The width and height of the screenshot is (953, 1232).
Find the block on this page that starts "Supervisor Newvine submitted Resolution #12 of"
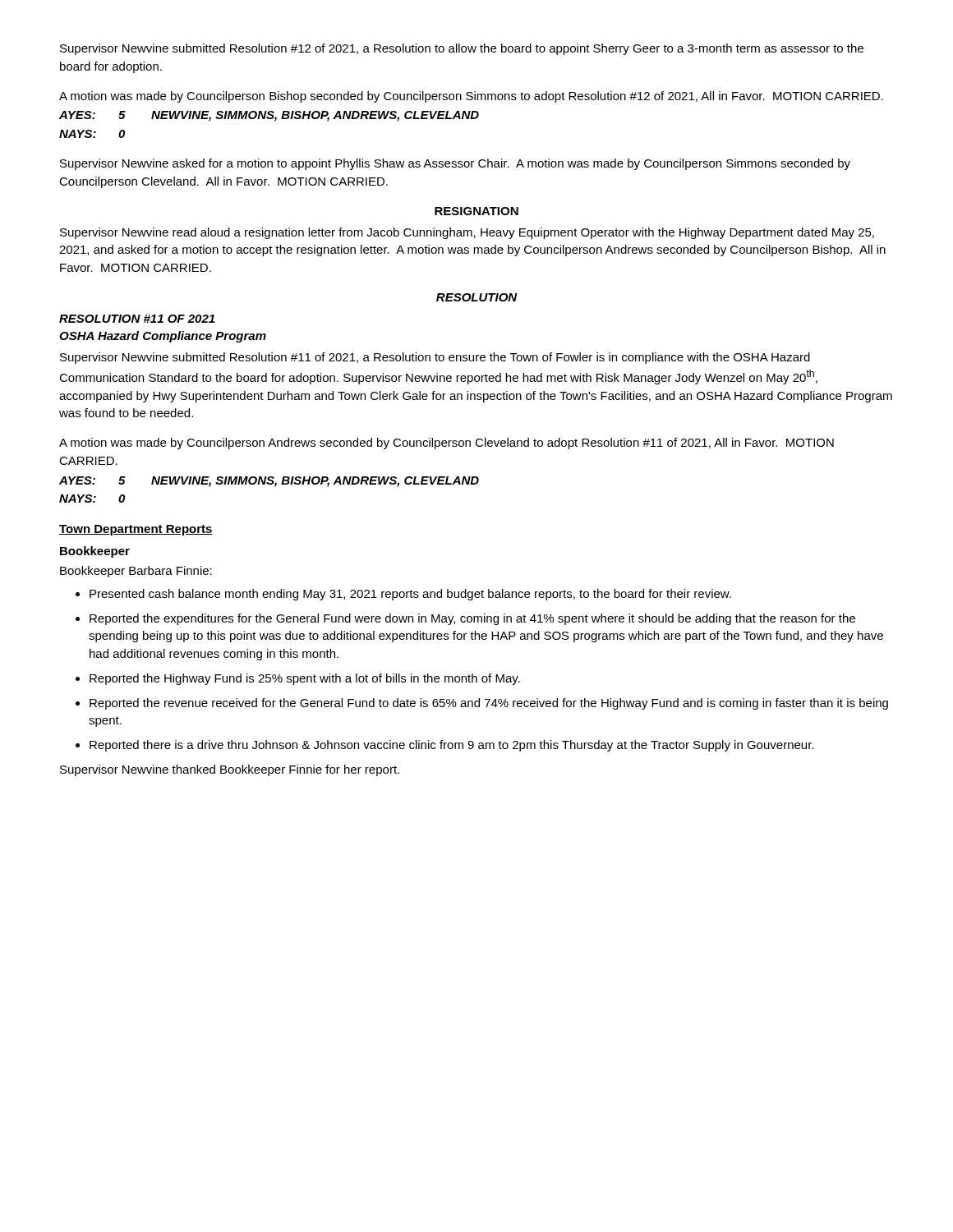[462, 57]
